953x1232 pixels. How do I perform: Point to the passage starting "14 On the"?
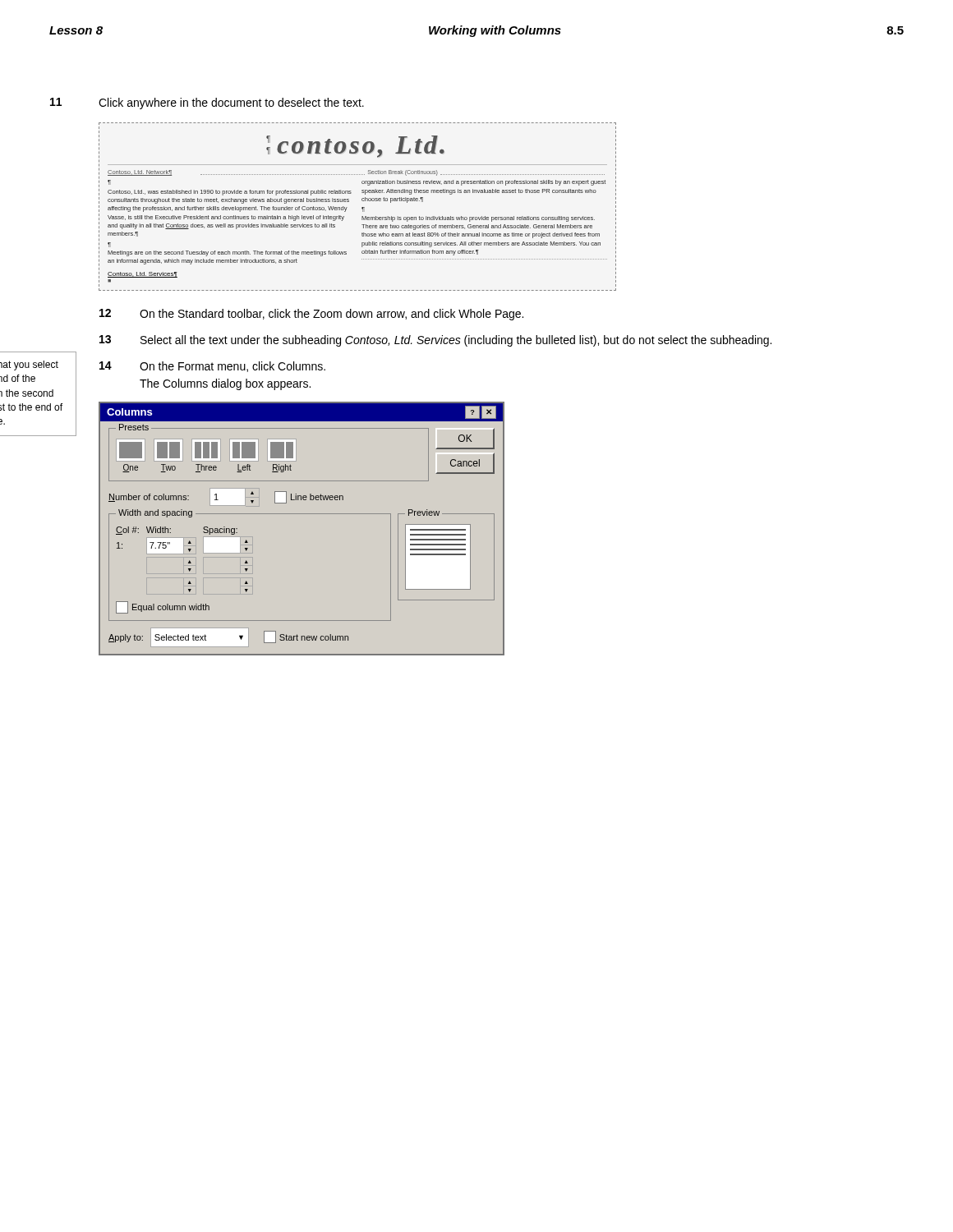point(212,367)
